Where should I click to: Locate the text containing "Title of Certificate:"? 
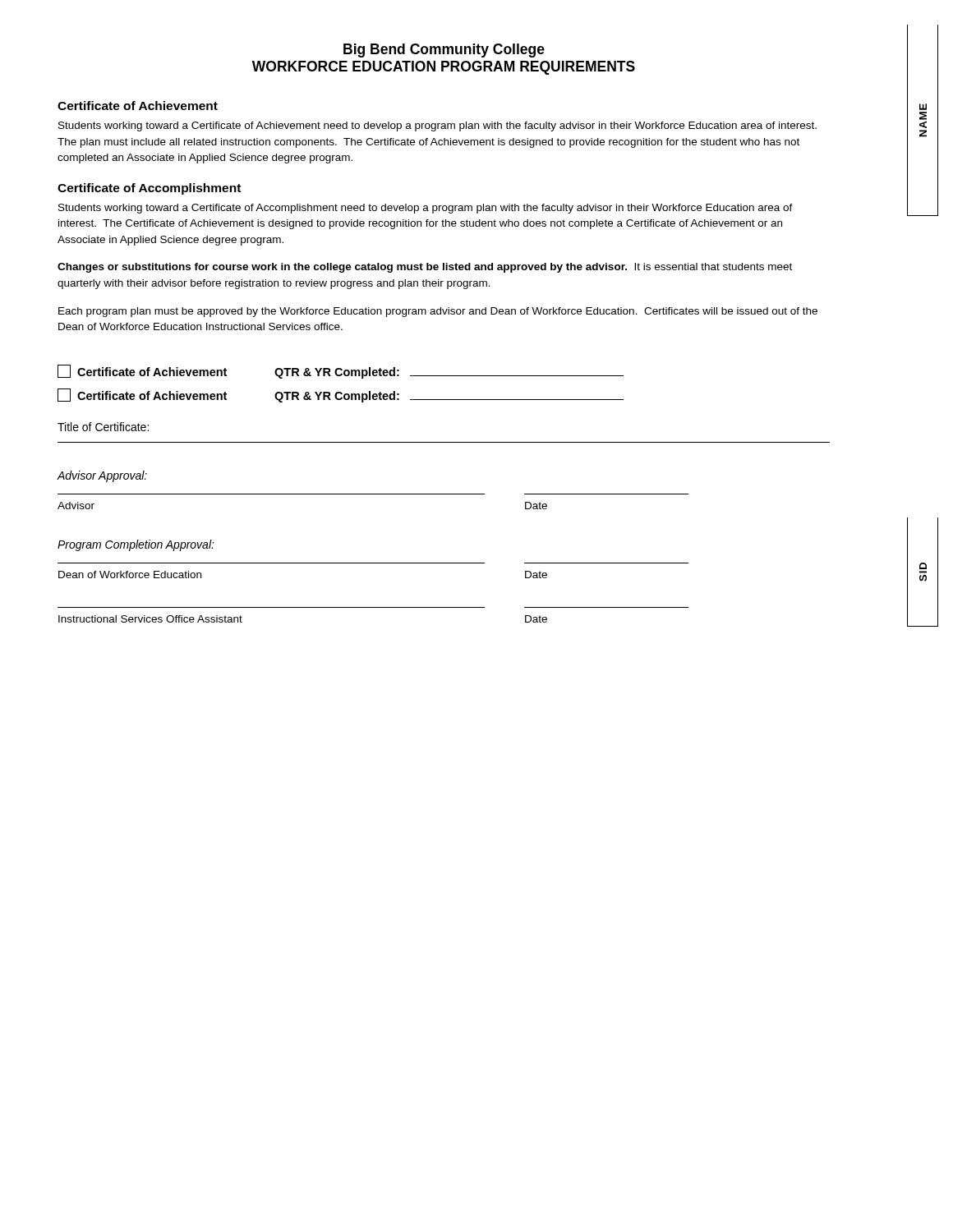(104, 427)
